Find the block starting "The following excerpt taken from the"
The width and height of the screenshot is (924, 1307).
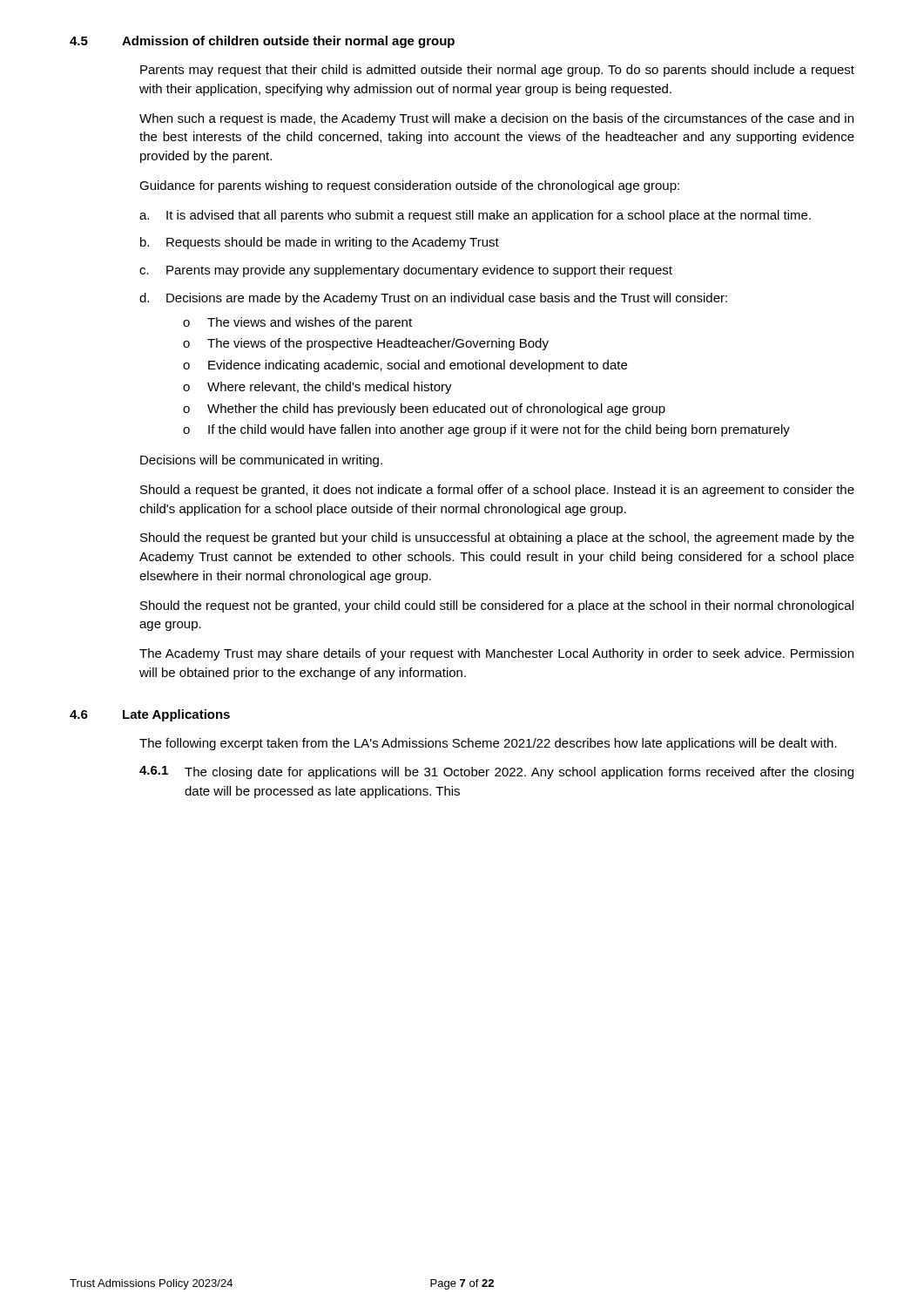[488, 742]
